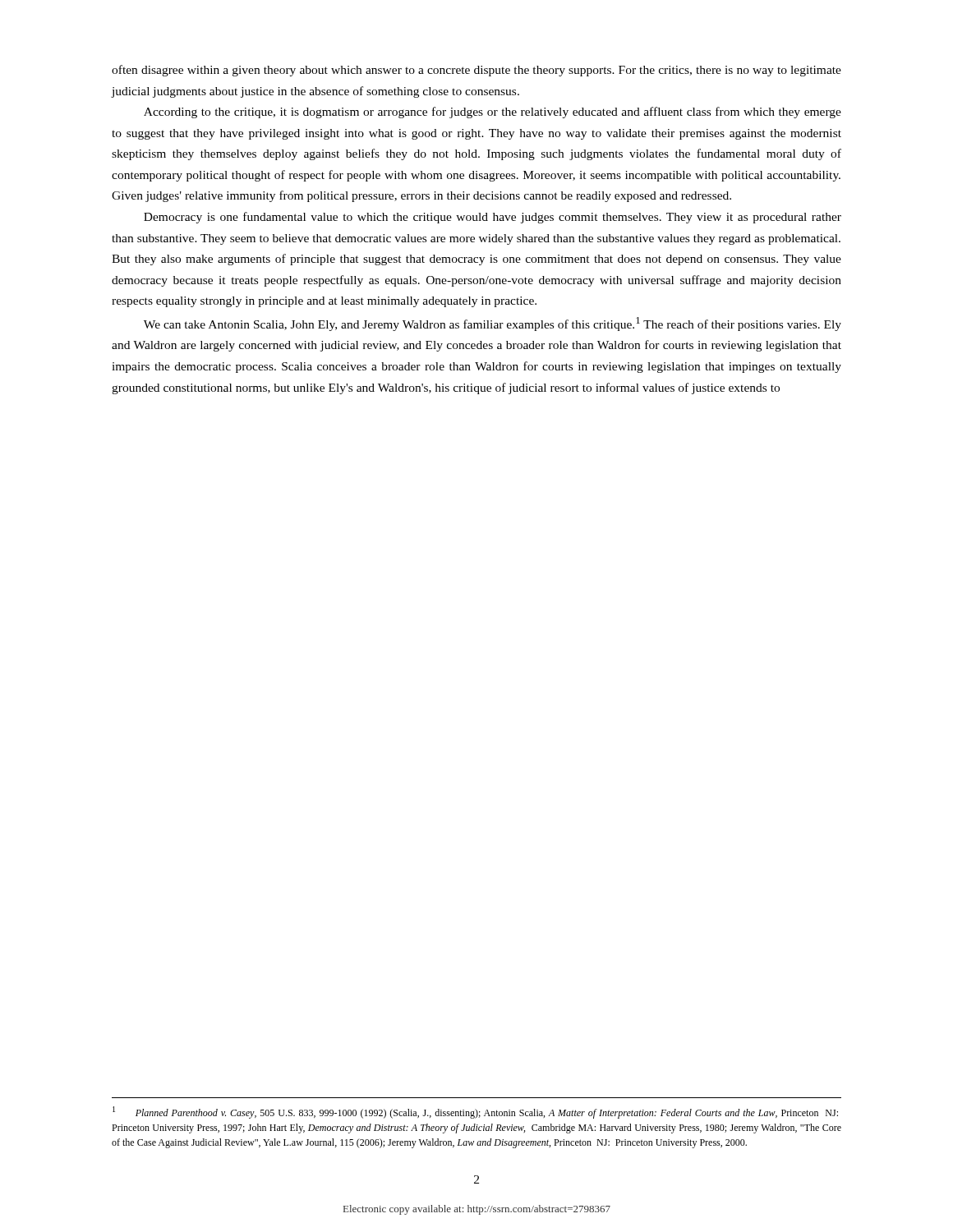This screenshot has height=1232, width=953.
Task: Find the text block that says "often disagree within a given theory about"
Action: pyautogui.click(x=476, y=80)
